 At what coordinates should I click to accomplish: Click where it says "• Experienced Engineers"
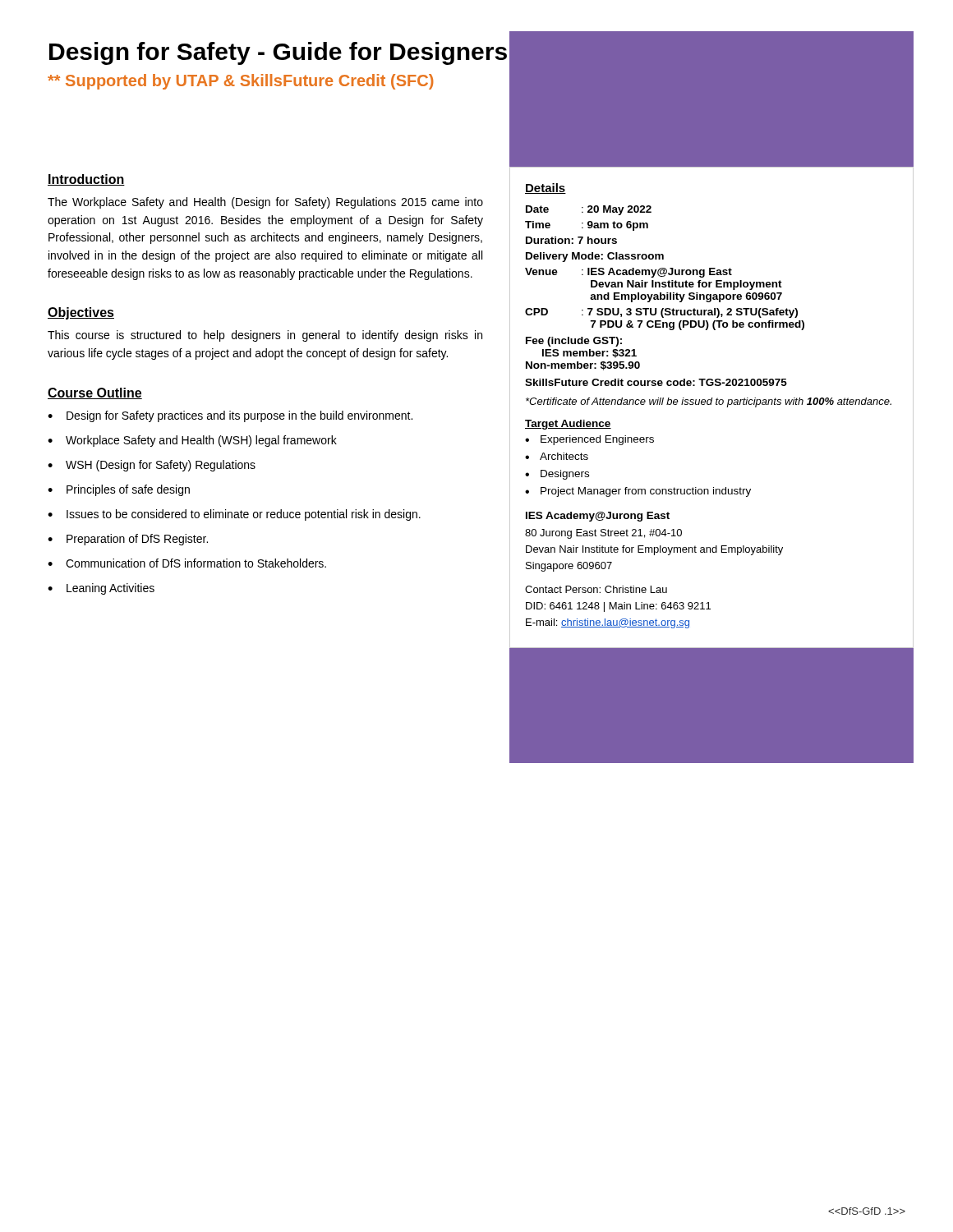coord(590,440)
